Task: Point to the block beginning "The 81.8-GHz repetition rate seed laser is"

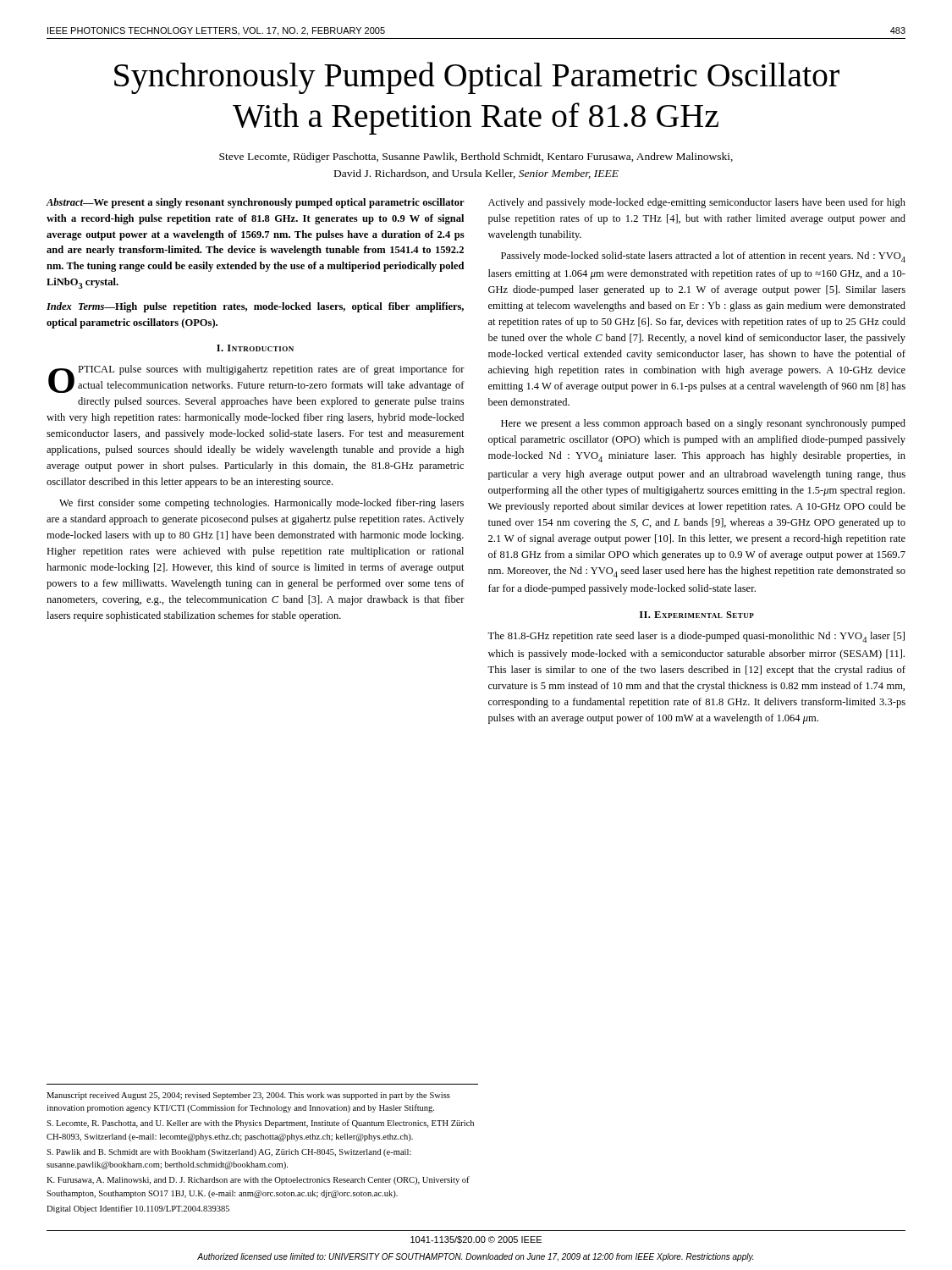Action: 697,677
